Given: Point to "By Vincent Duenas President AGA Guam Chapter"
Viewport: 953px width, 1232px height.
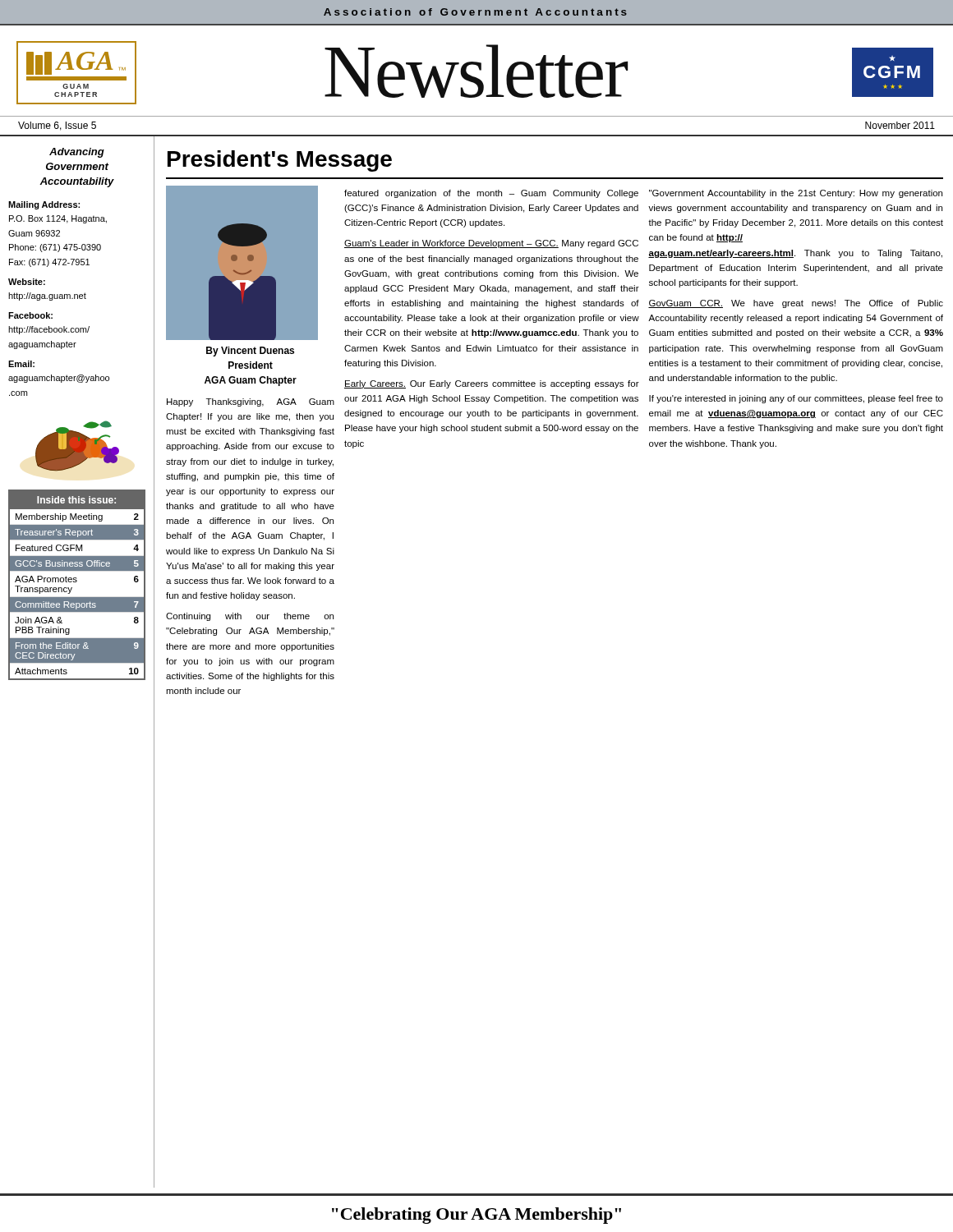Looking at the screenshot, I should pyautogui.click(x=250, y=365).
